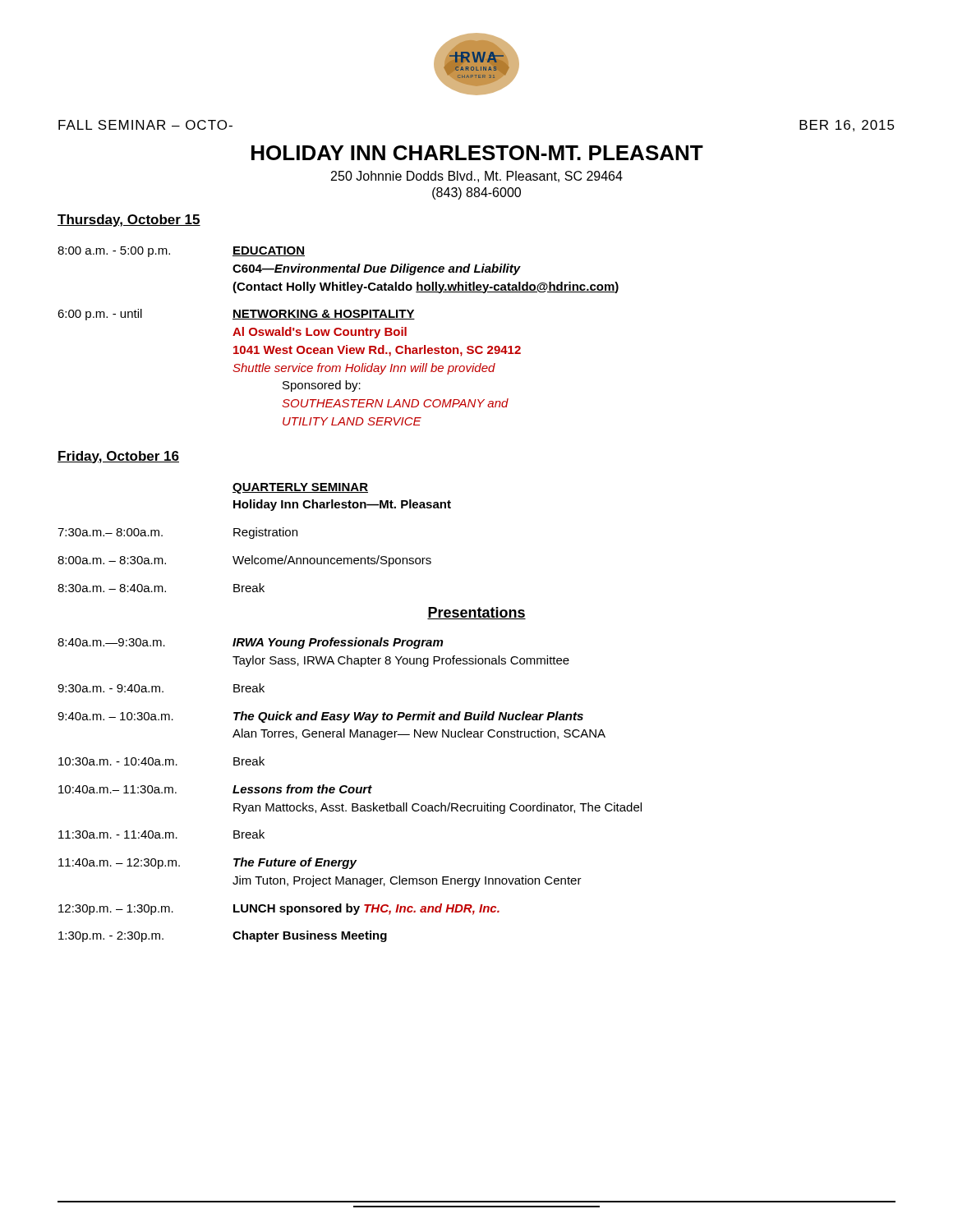Find the region starting "250 Johnnie Dodds"
The height and width of the screenshot is (1232, 953).
pos(476,176)
